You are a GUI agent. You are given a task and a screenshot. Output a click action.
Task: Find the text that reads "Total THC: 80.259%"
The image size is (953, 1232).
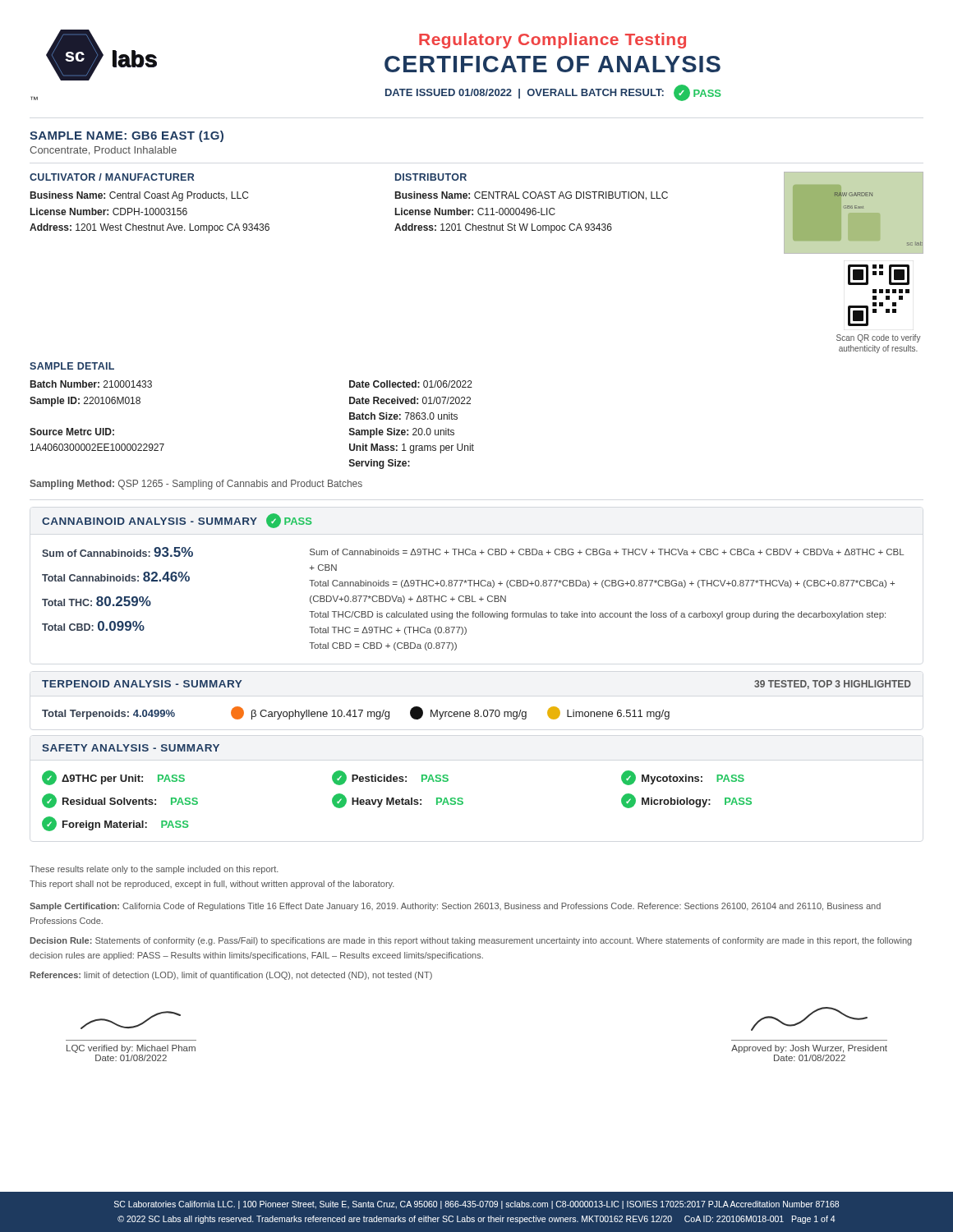(x=97, y=601)
